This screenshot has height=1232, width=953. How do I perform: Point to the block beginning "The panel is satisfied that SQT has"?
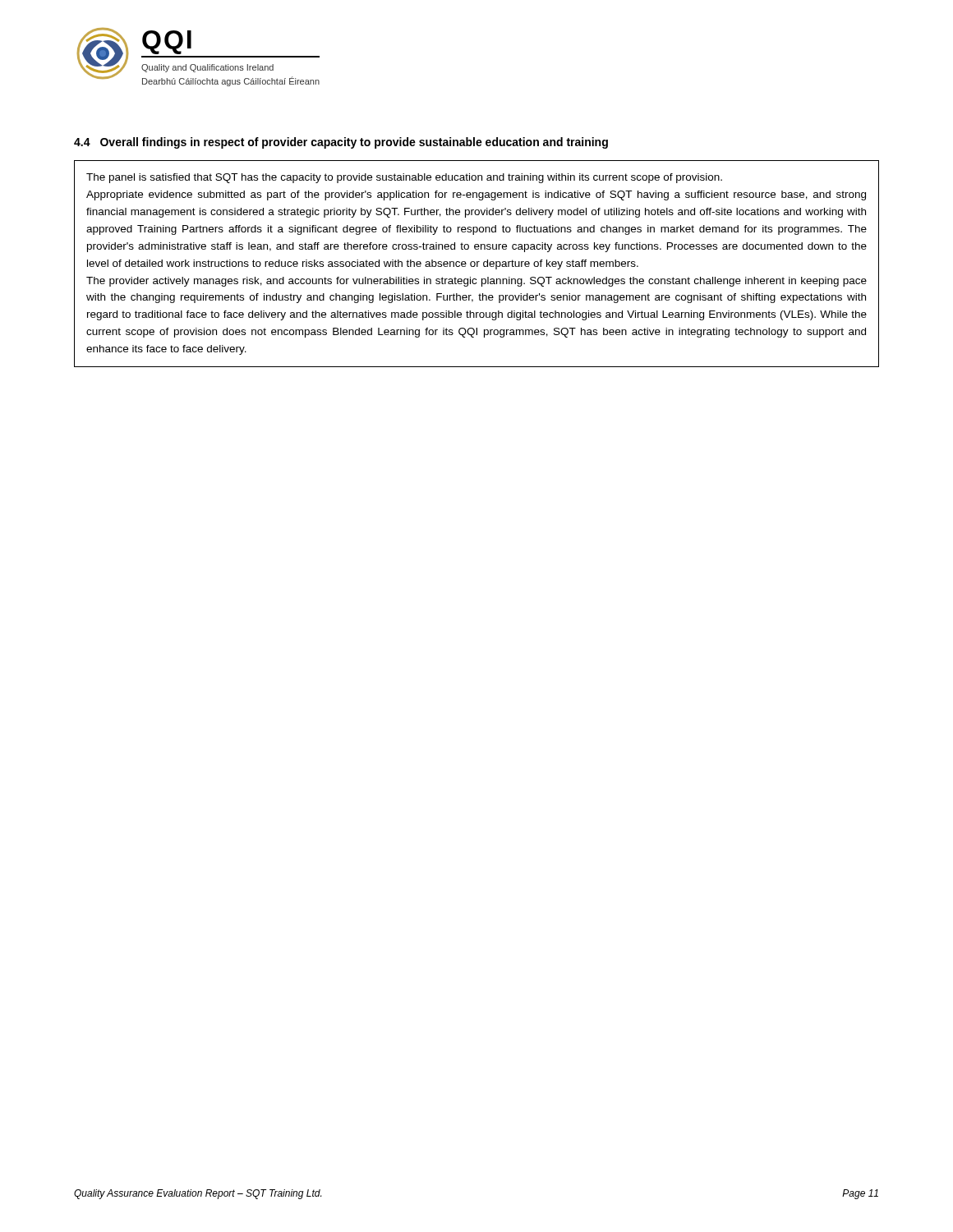[476, 178]
